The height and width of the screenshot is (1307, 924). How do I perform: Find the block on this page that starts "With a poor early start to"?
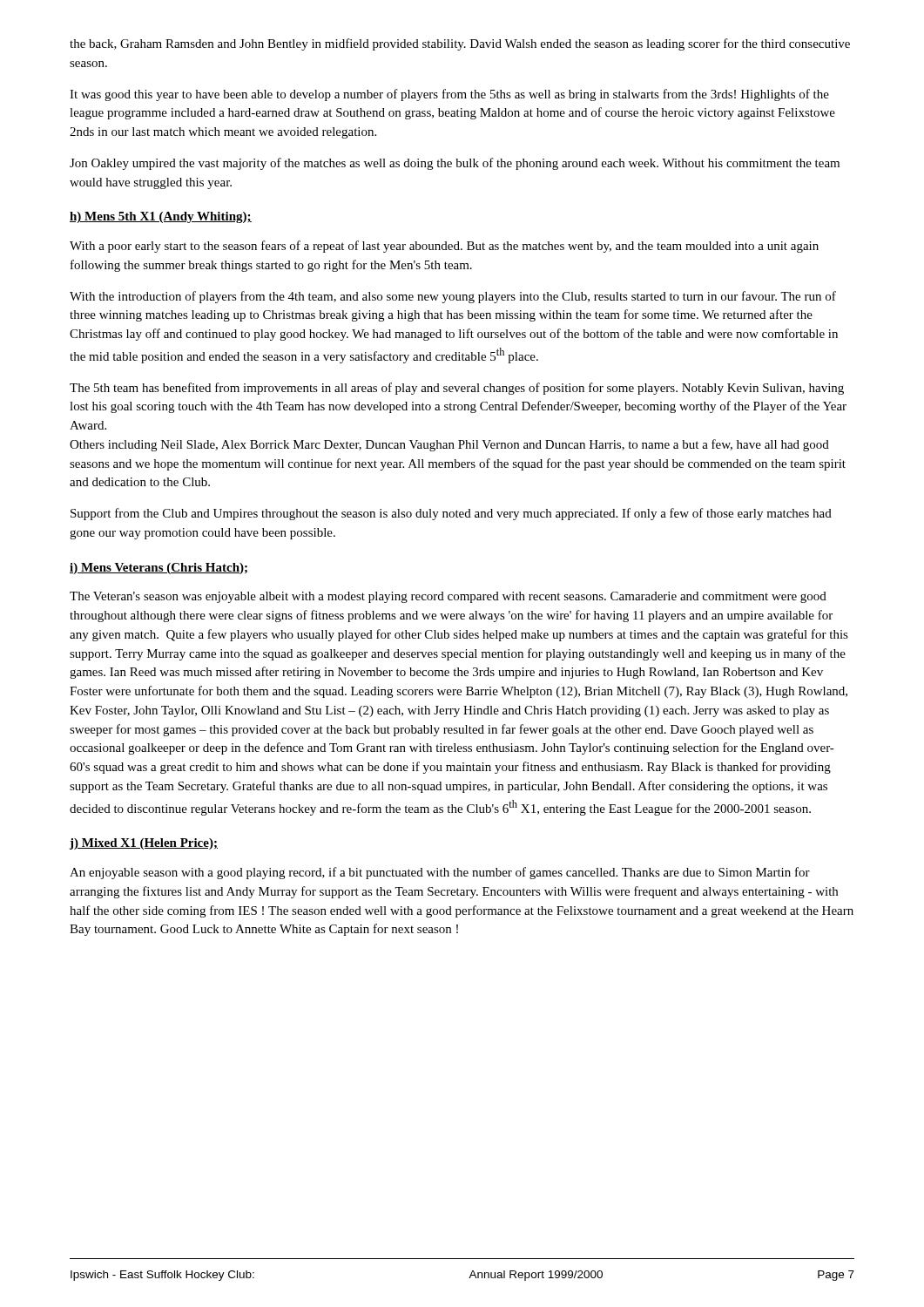(x=462, y=256)
